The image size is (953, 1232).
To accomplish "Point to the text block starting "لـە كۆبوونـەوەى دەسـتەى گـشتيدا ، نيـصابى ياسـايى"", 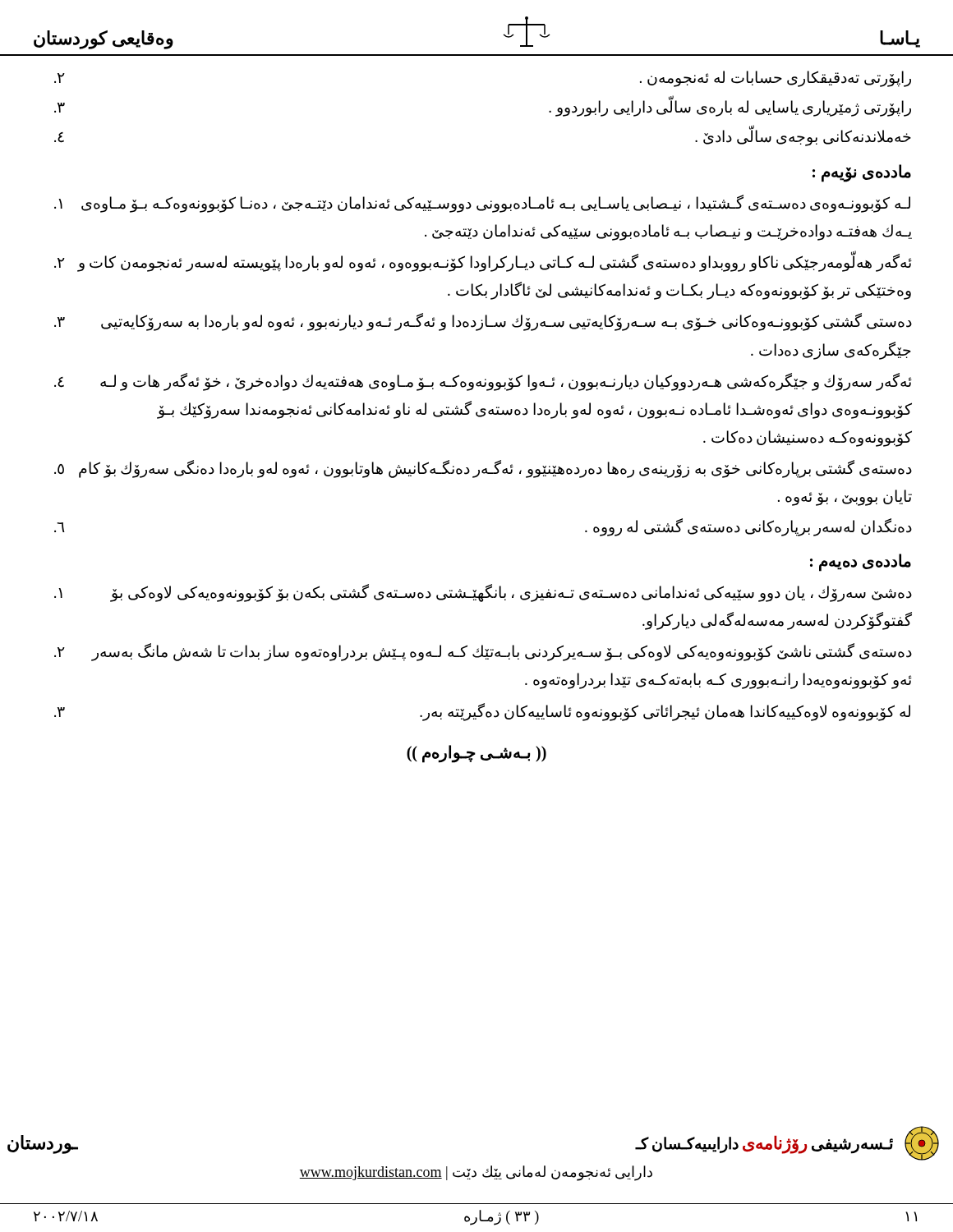I will tap(476, 217).
